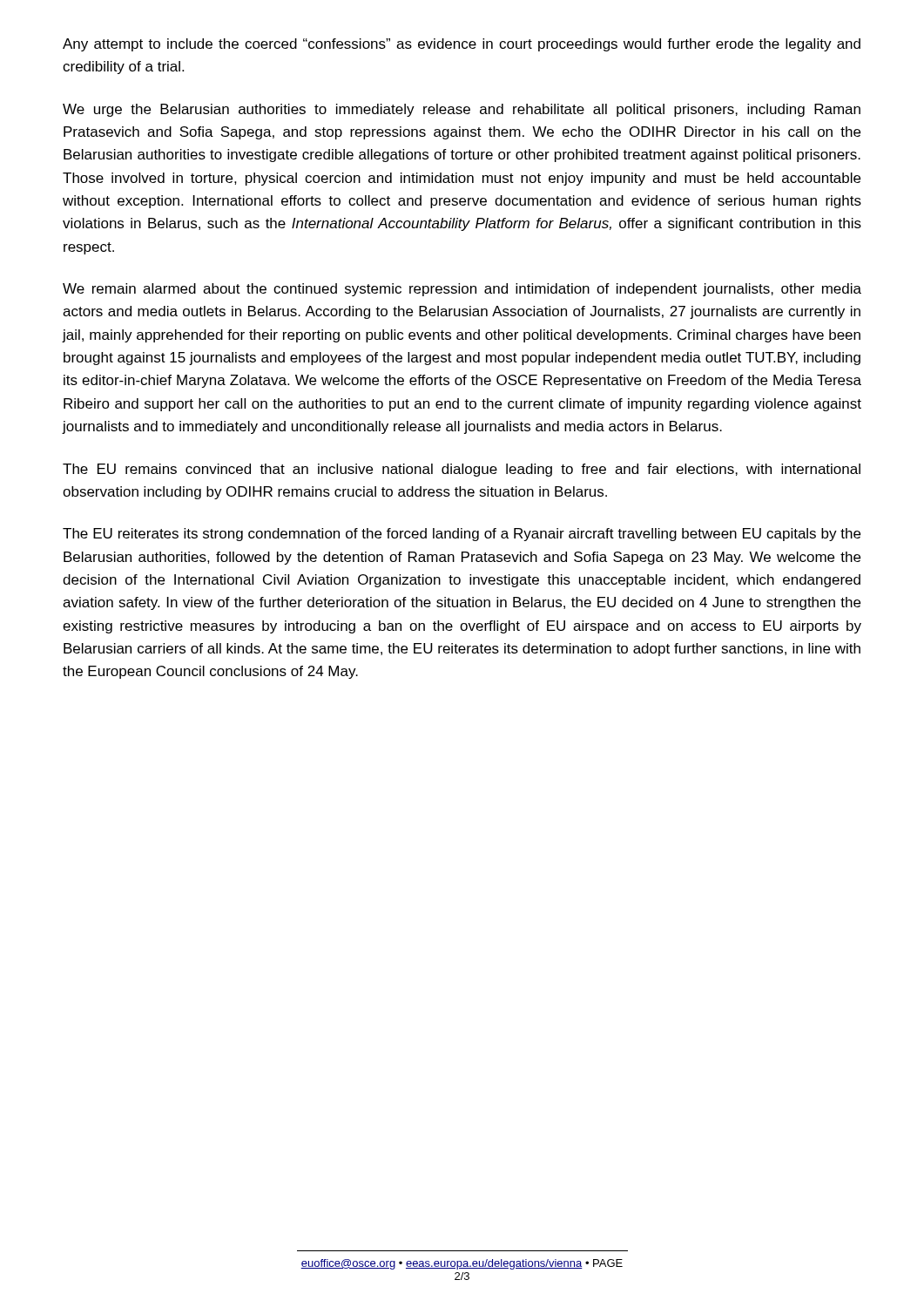Where is the passage that starts "Any attempt to"?

coord(462,55)
